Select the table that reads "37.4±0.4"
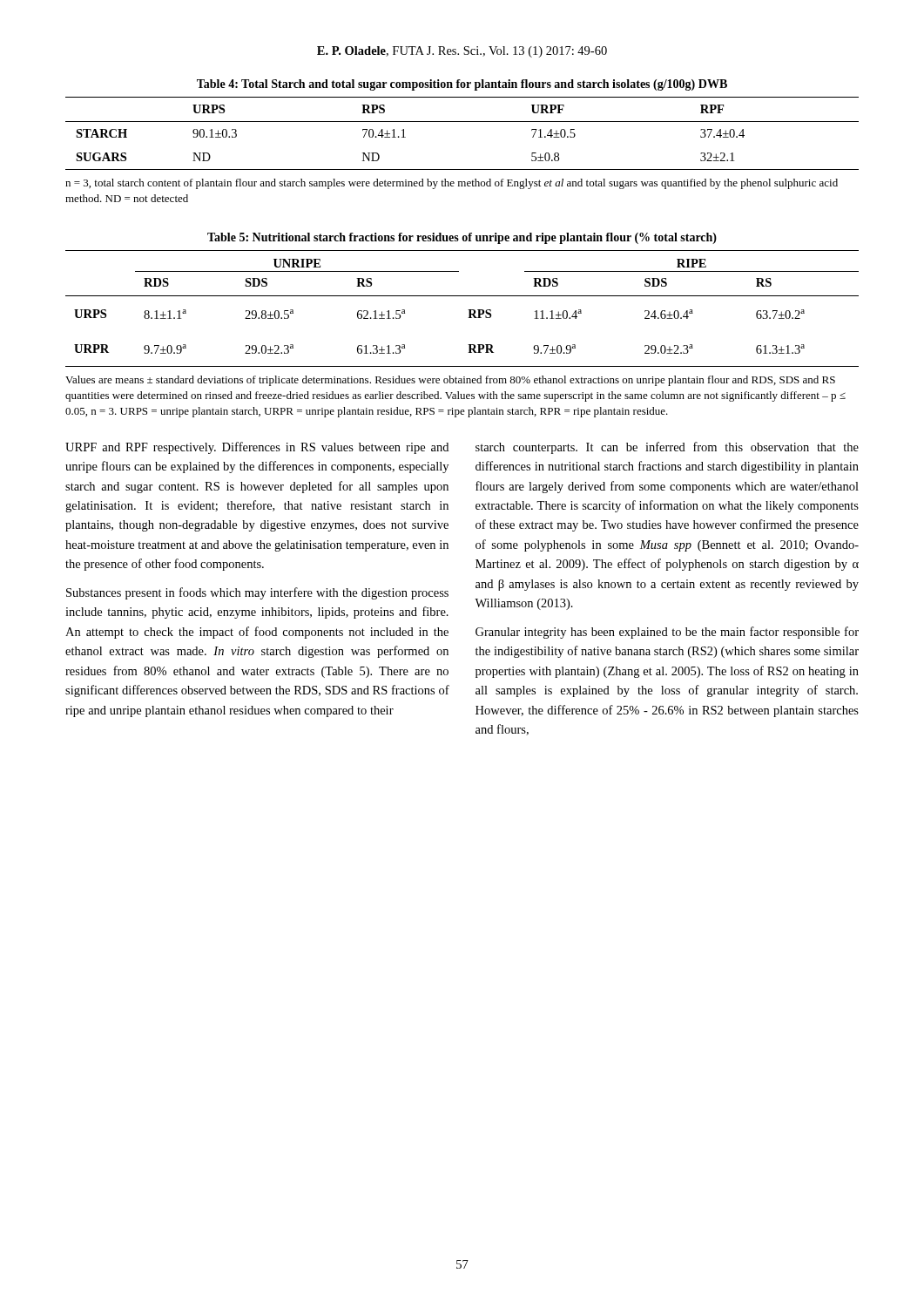 tap(462, 133)
